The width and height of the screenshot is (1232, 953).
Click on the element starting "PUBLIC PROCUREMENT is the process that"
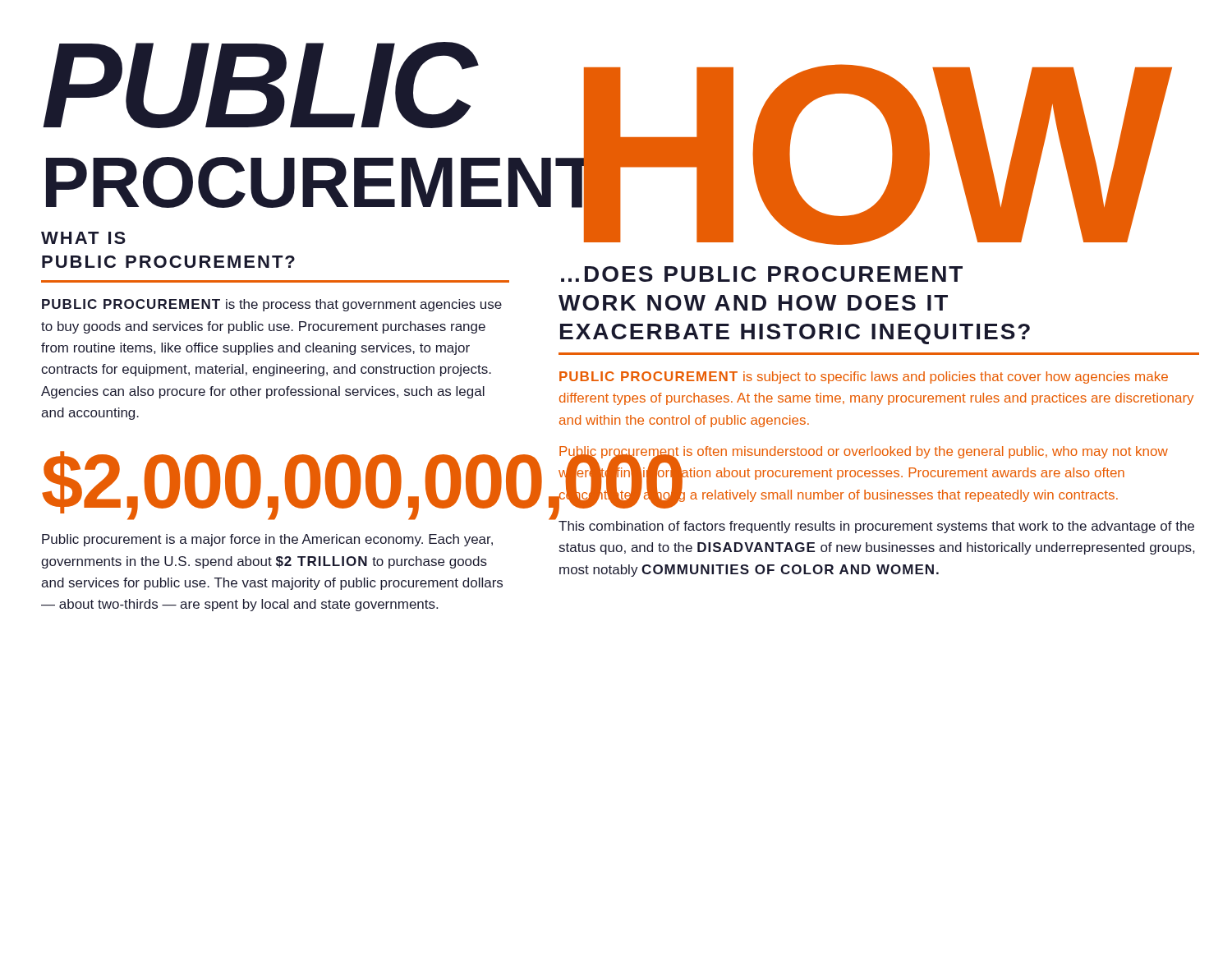(275, 359)
